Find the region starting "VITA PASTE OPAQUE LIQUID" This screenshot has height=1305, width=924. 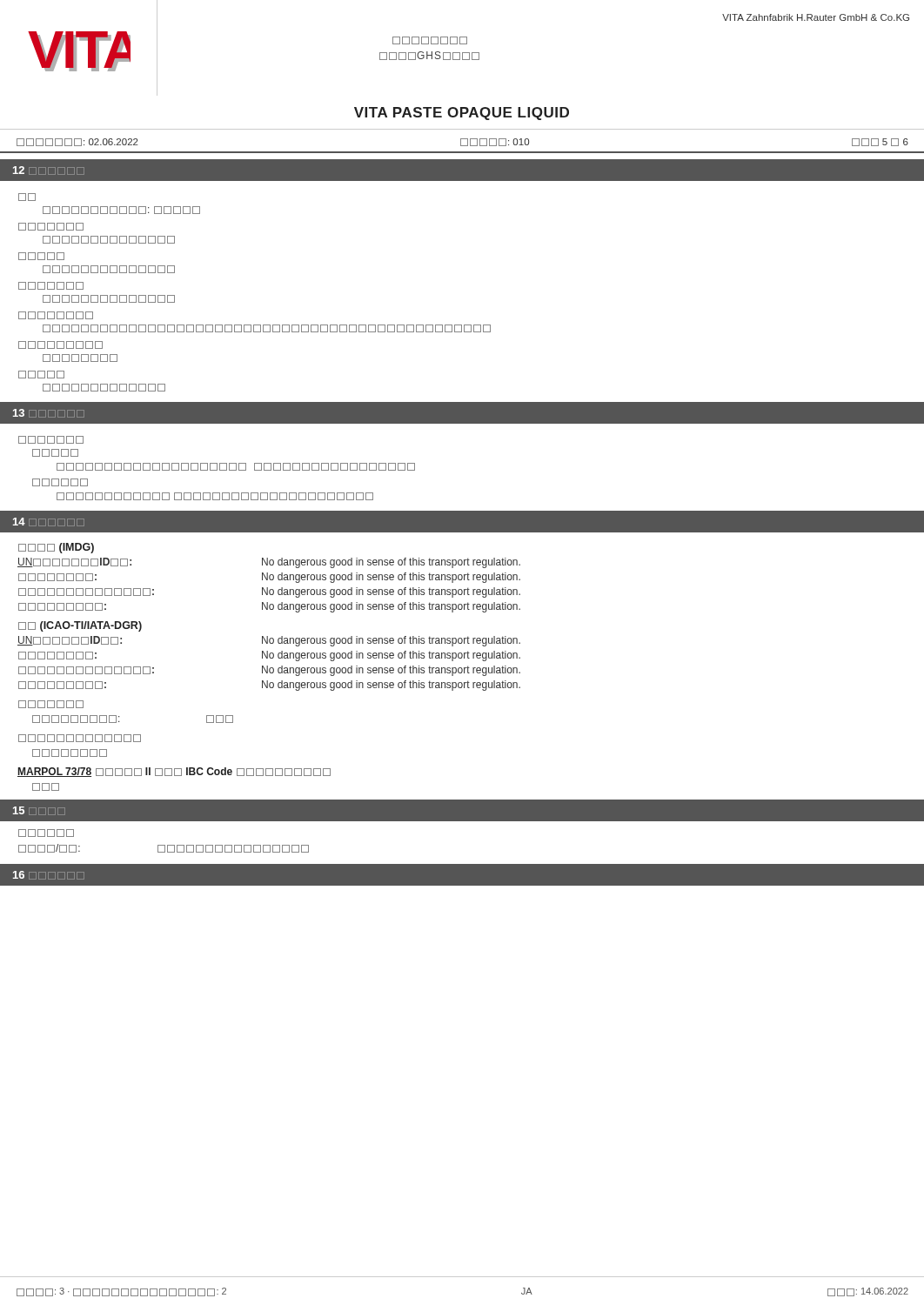(462, 113)
